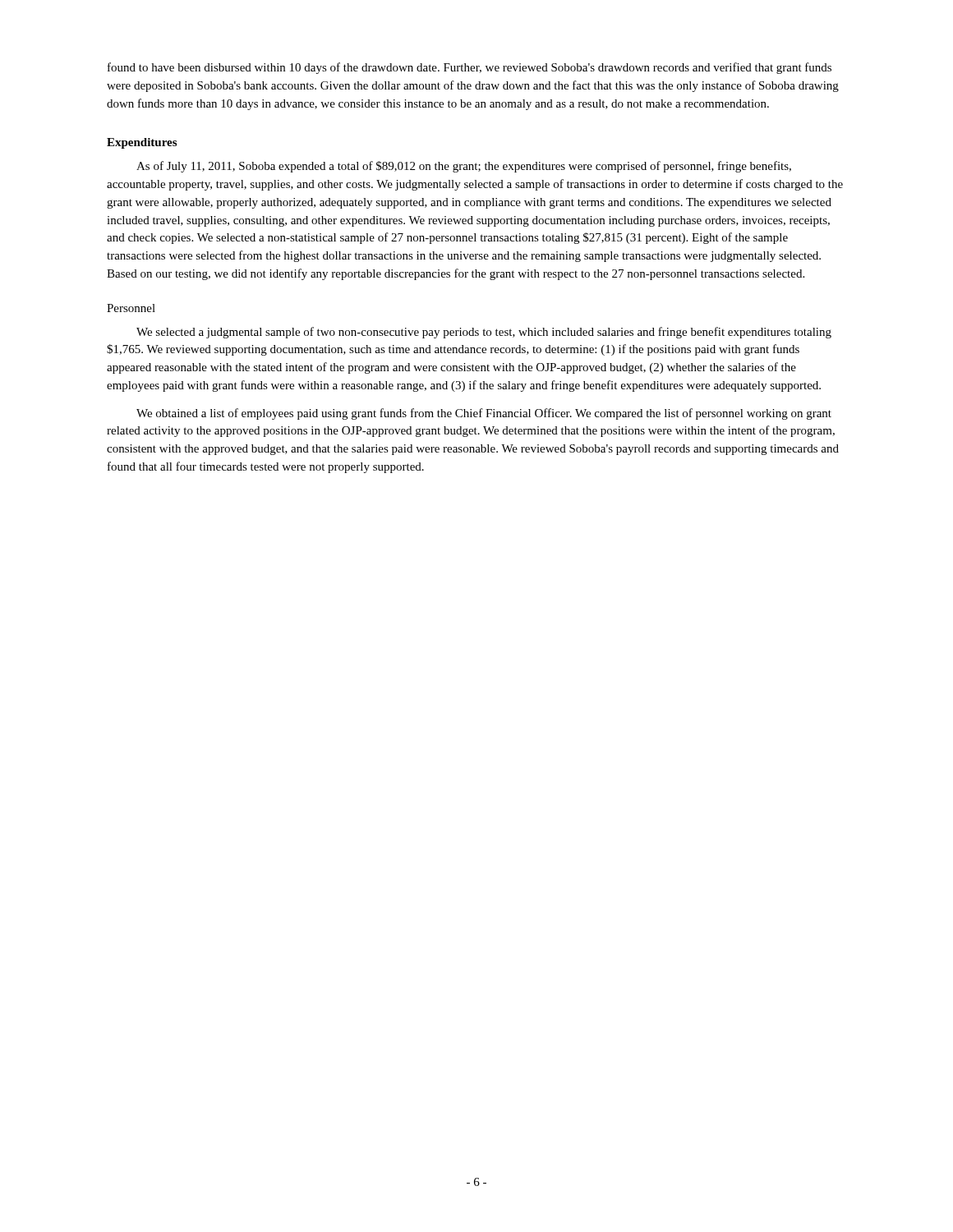Locate the block of text that opens with "We obtained a list"

tap(476, 440)
